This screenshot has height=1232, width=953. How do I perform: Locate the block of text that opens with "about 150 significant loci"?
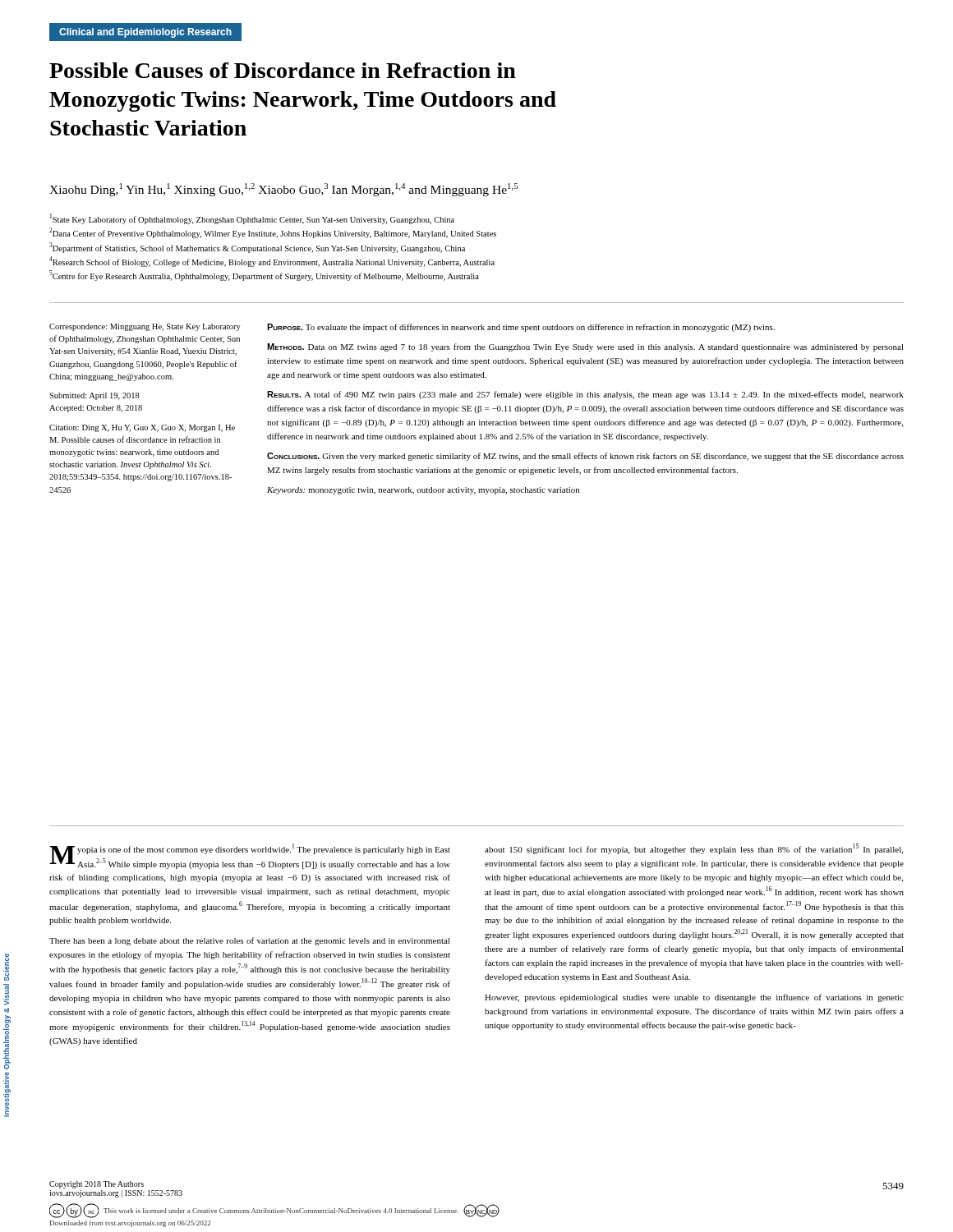pos(694,937)
